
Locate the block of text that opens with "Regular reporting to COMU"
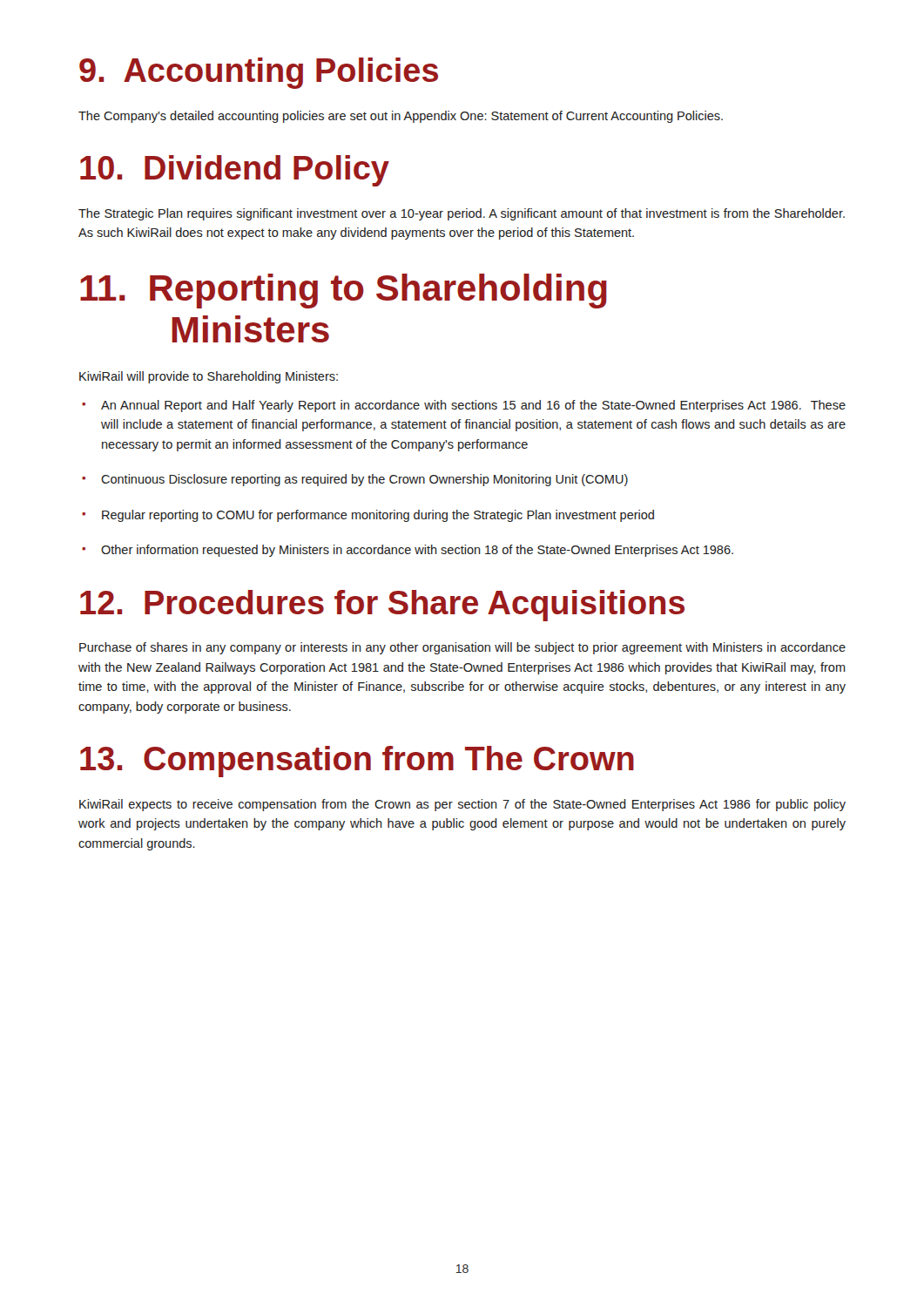pos(462,515)
